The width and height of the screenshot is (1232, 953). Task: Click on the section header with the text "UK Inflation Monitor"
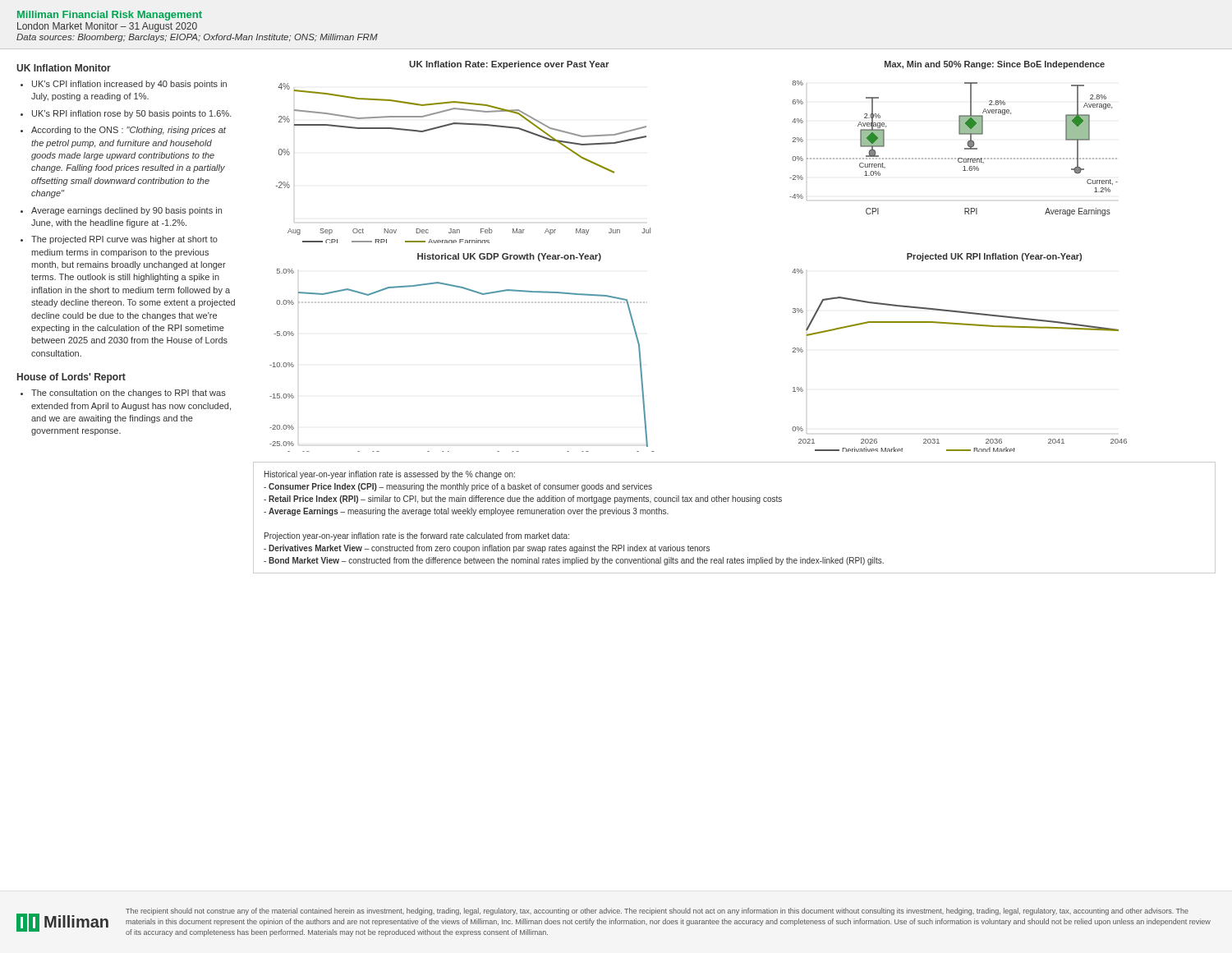click(x=64, y=68)
